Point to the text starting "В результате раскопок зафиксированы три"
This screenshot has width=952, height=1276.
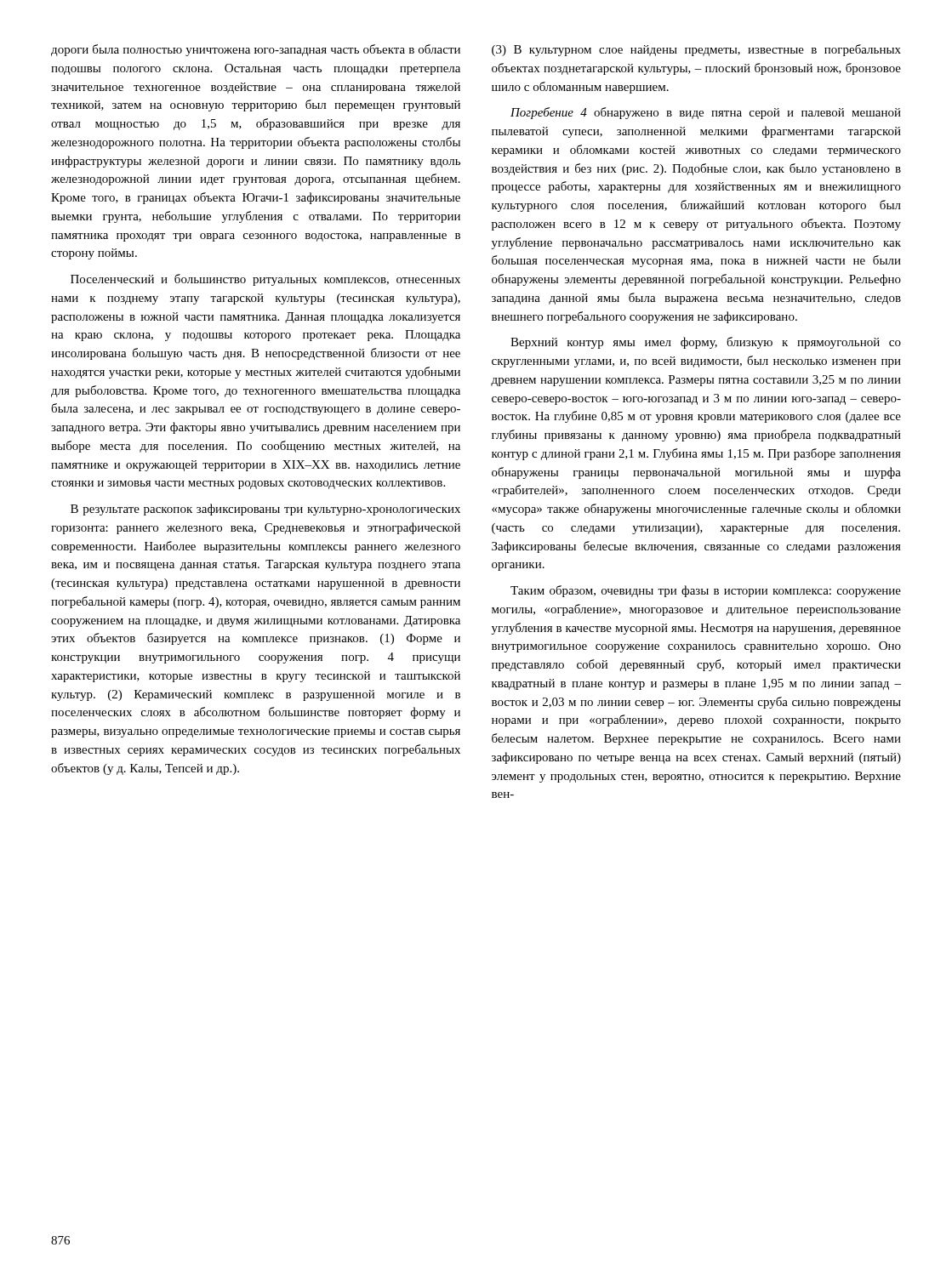click(256, 639)
